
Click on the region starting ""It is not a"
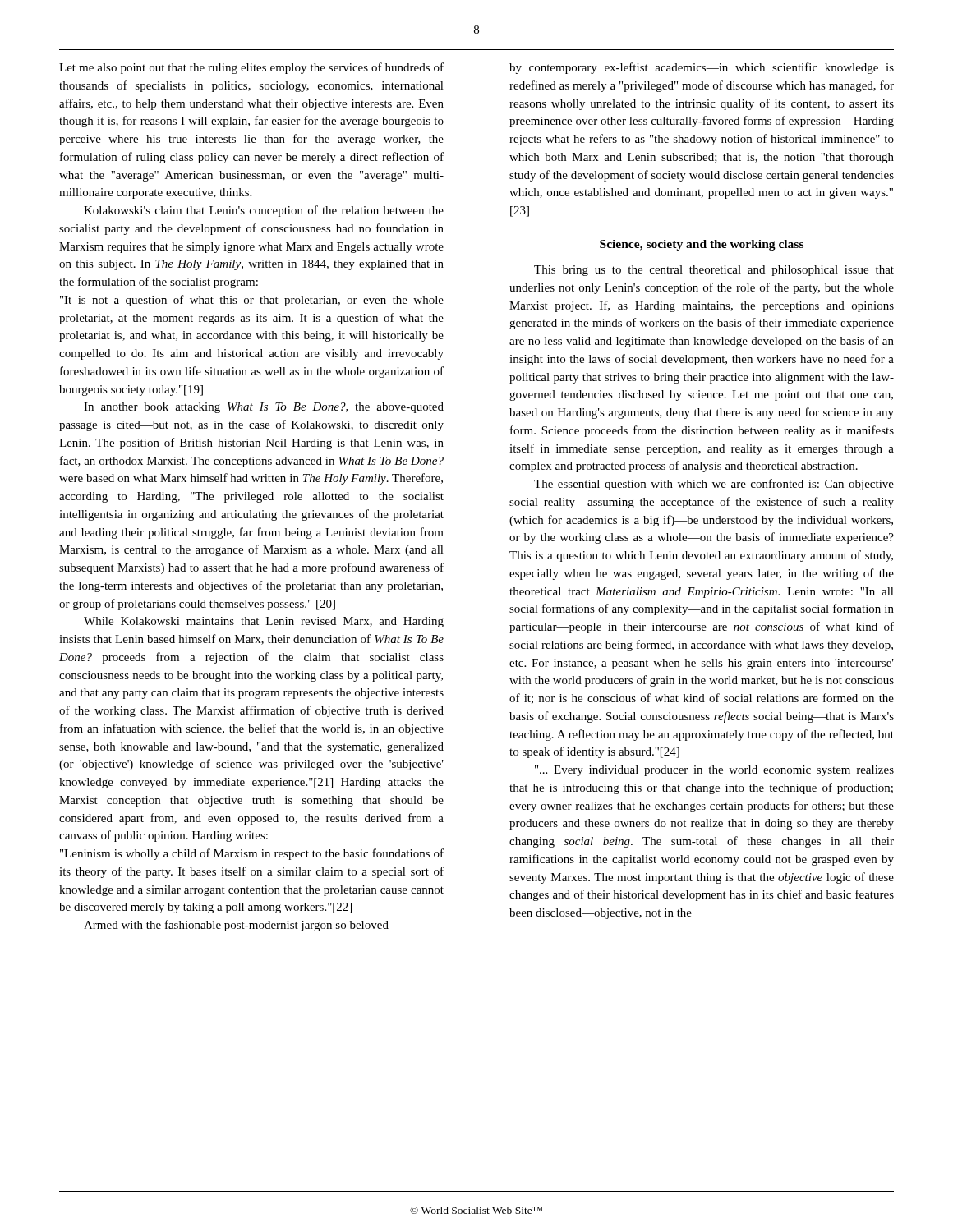click(x=251, y=345)
